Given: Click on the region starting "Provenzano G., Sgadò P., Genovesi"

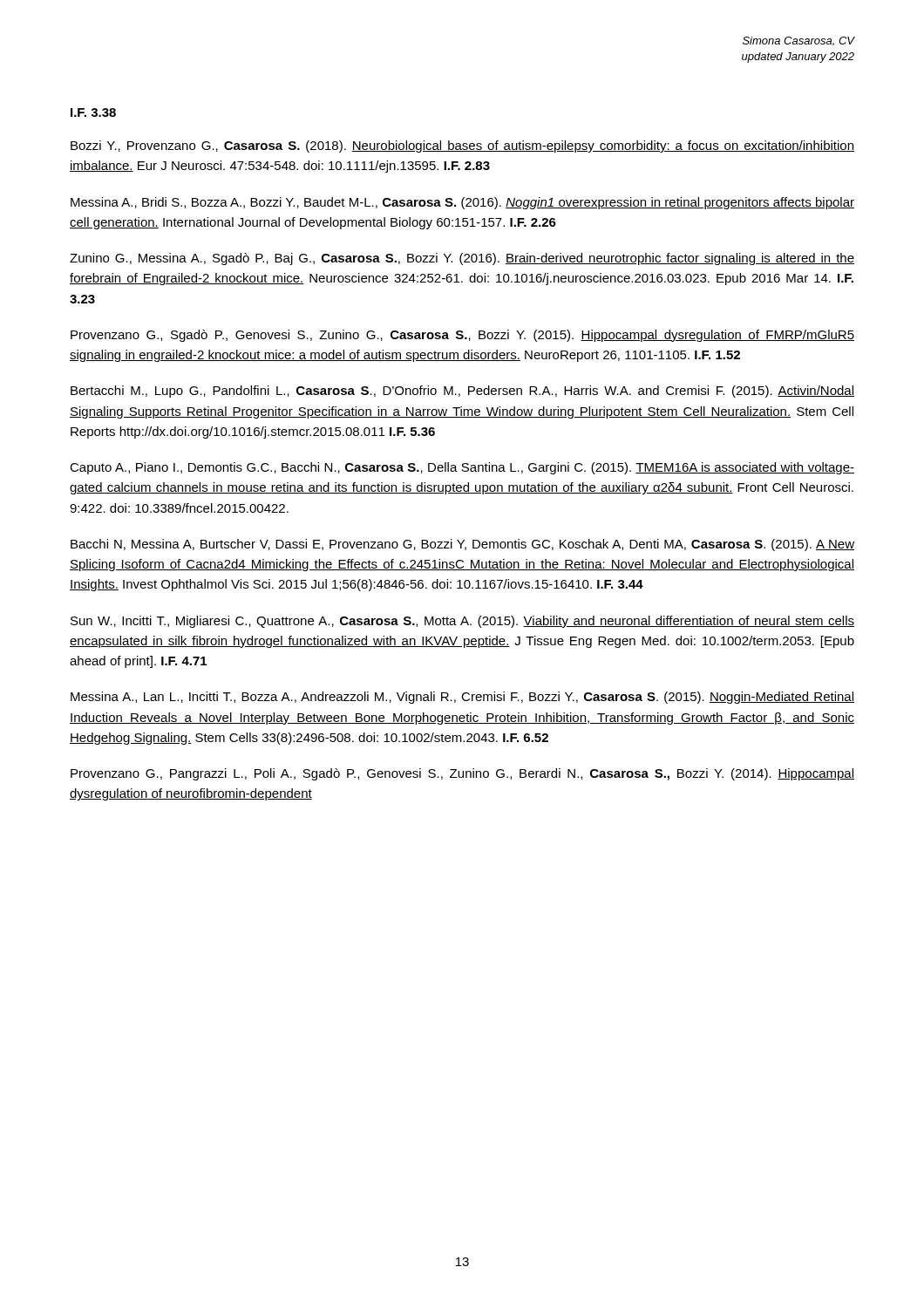Looking at the screenshot, I should [x=462, y=344].
